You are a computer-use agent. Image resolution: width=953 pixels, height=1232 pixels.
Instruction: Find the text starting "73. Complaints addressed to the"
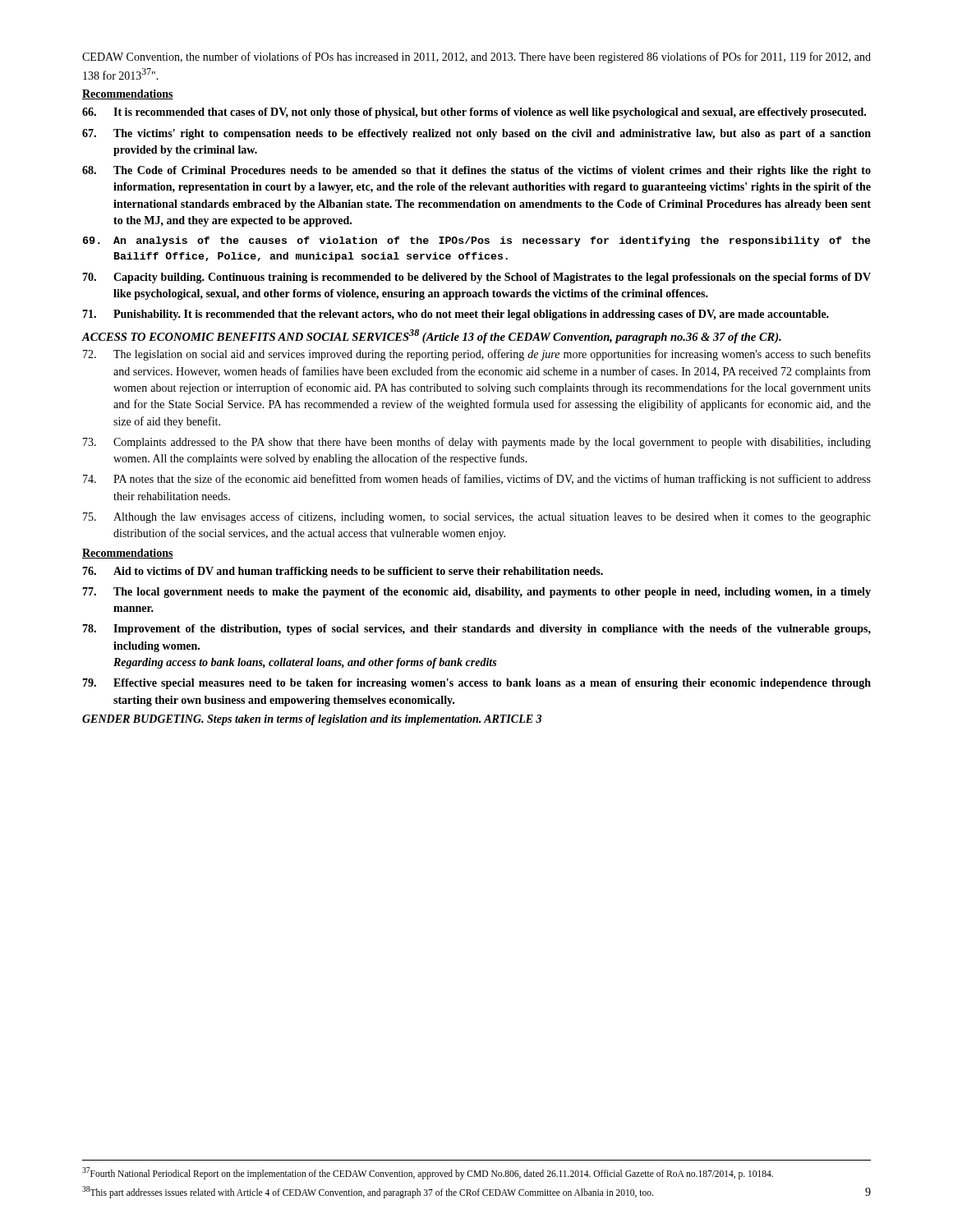[x=476, y=451]
